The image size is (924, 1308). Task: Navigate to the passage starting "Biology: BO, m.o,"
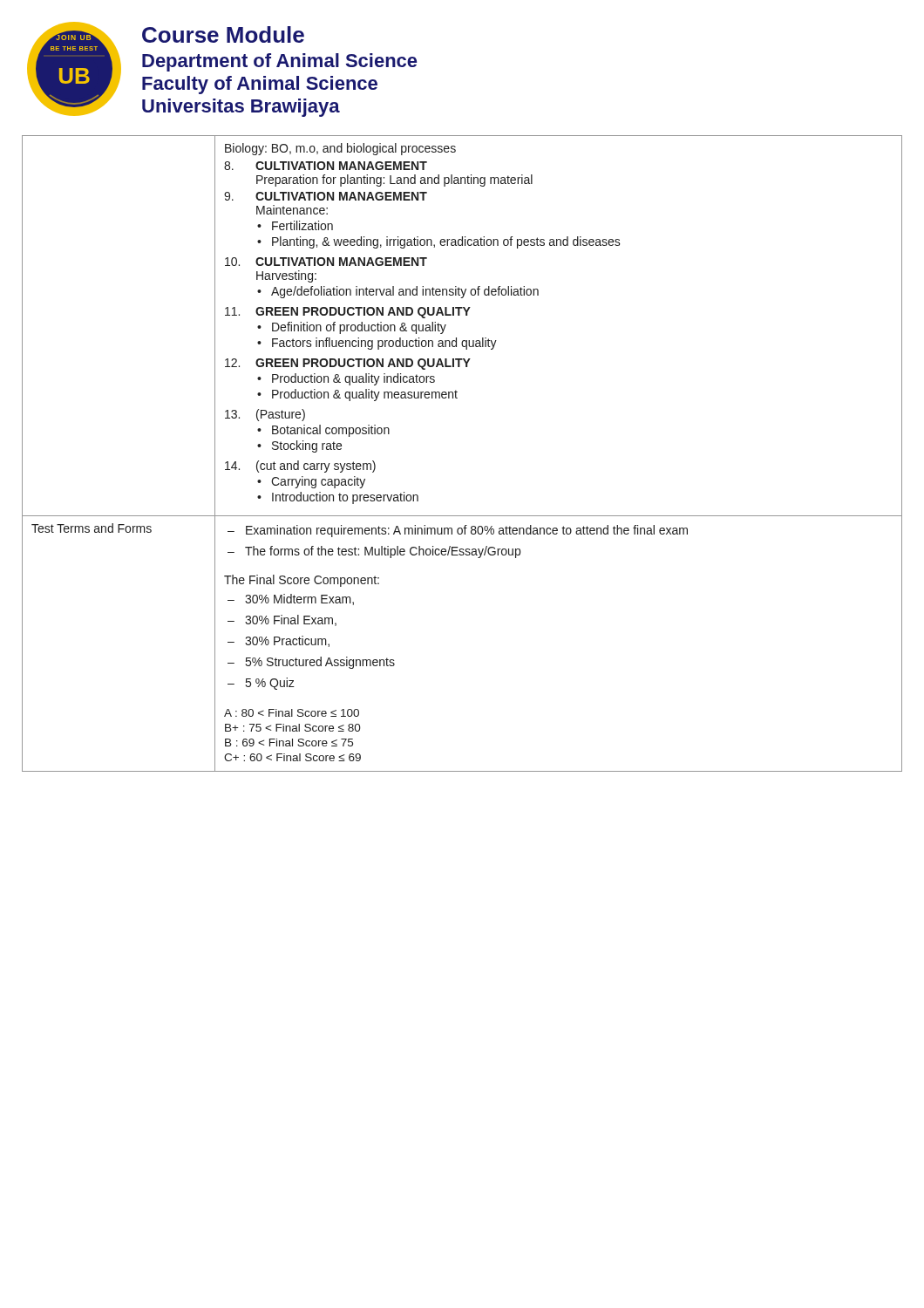(340, 149)
